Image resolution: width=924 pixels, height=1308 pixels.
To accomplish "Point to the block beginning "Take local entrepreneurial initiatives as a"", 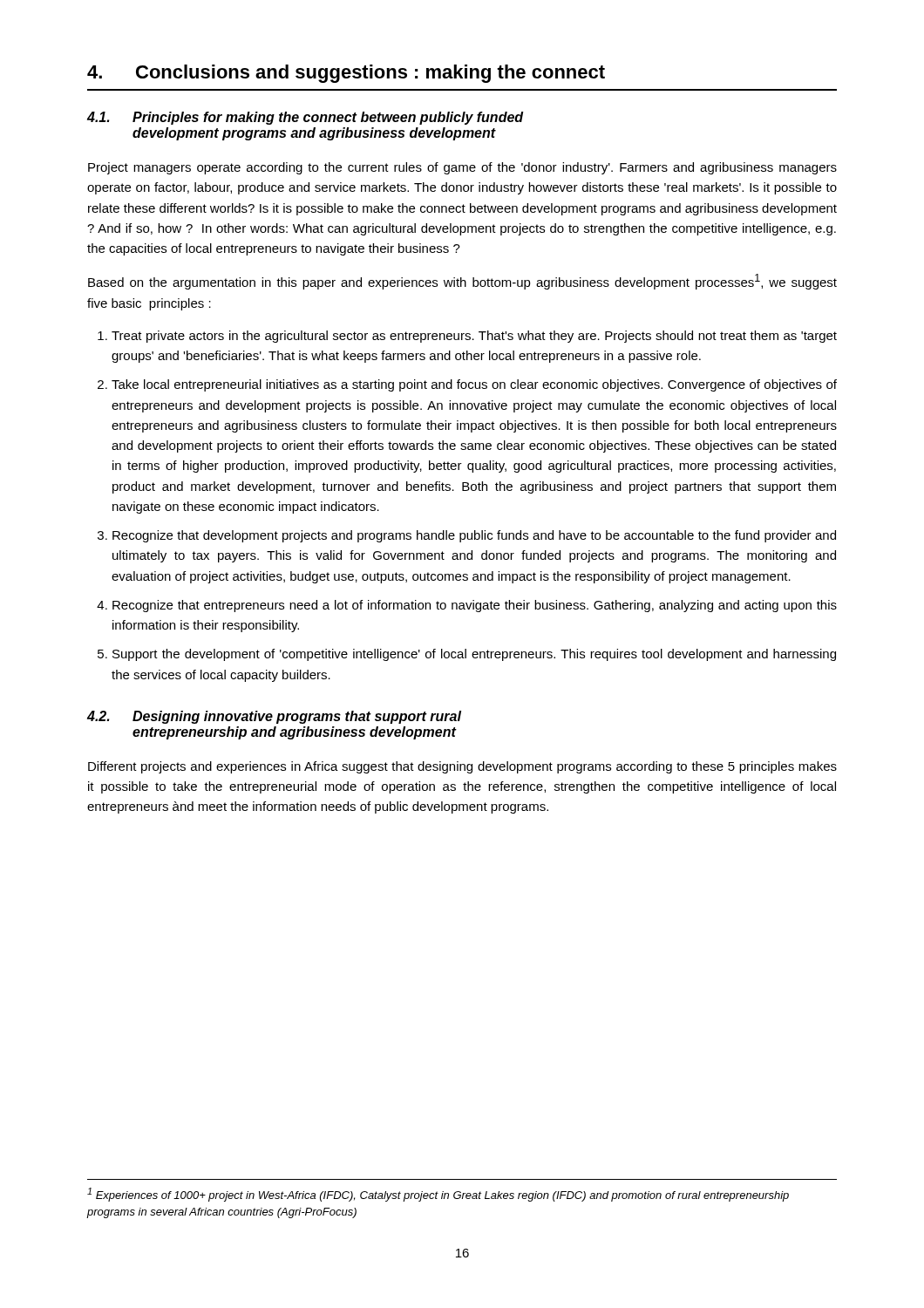I will 474,445.
